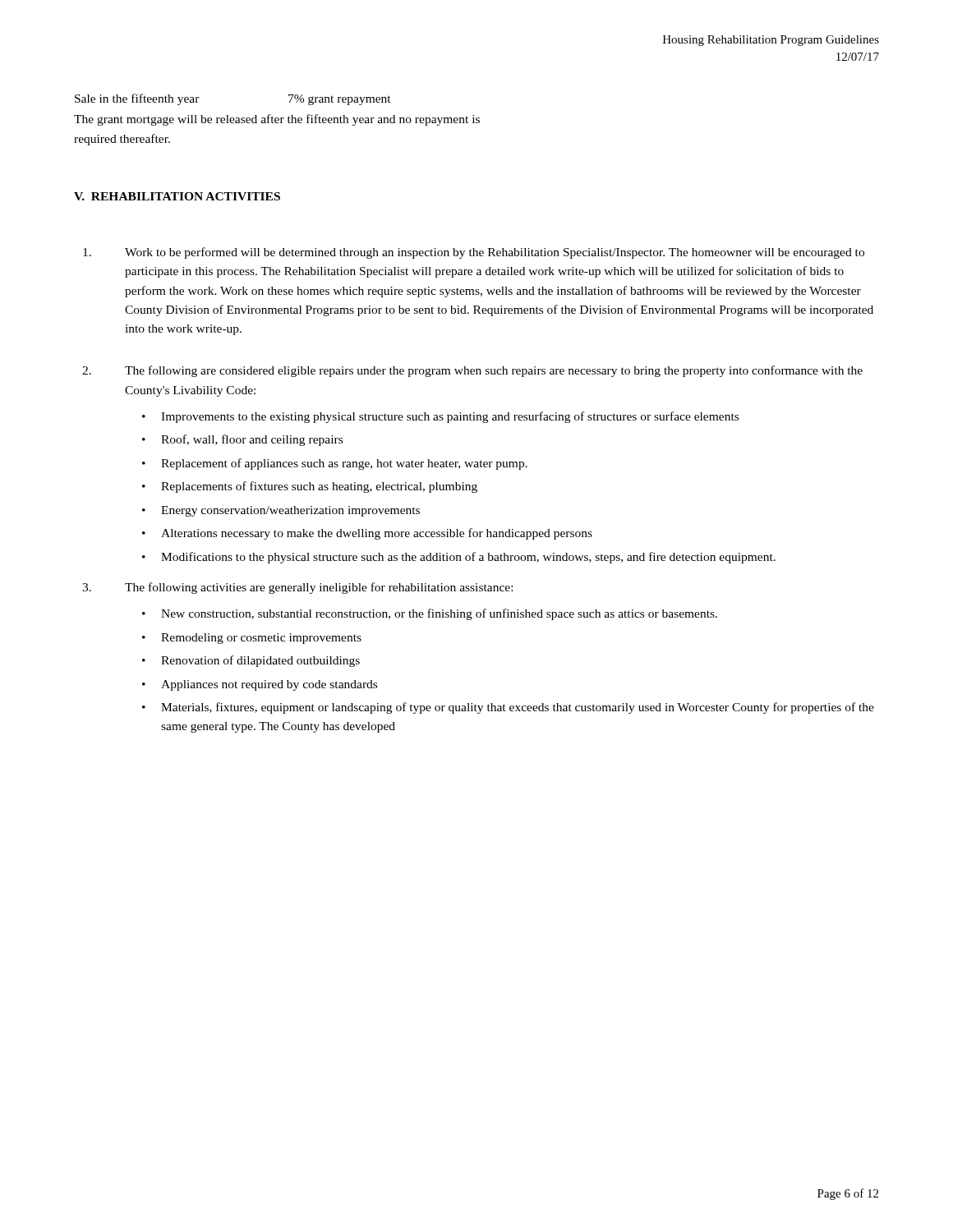Find the block on this page that starts "Sale in the fifteenth"
Screen dimensions: 1232x953
tap(476, 118)
